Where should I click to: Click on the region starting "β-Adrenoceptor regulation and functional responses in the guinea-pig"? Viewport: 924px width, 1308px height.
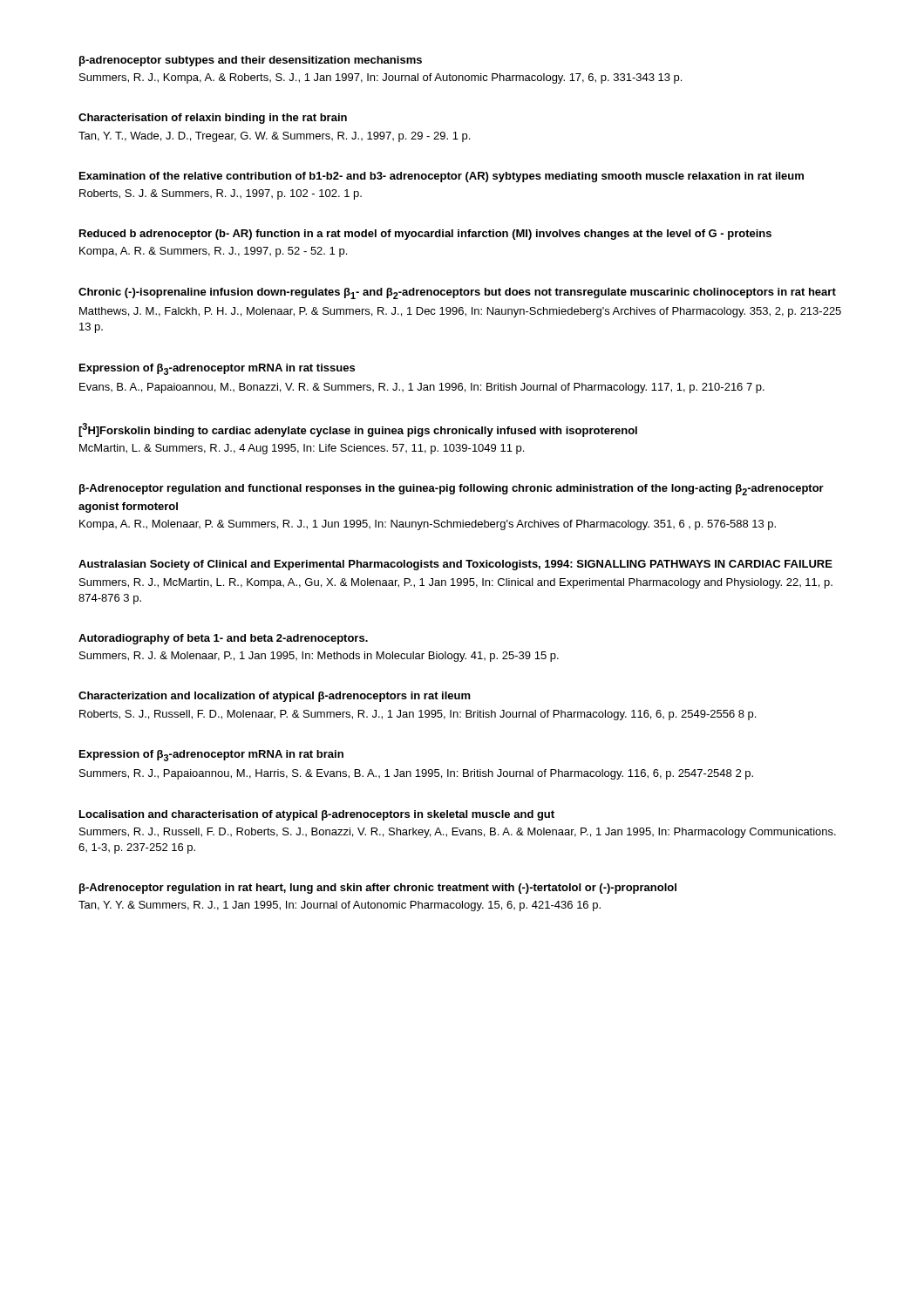451,497
